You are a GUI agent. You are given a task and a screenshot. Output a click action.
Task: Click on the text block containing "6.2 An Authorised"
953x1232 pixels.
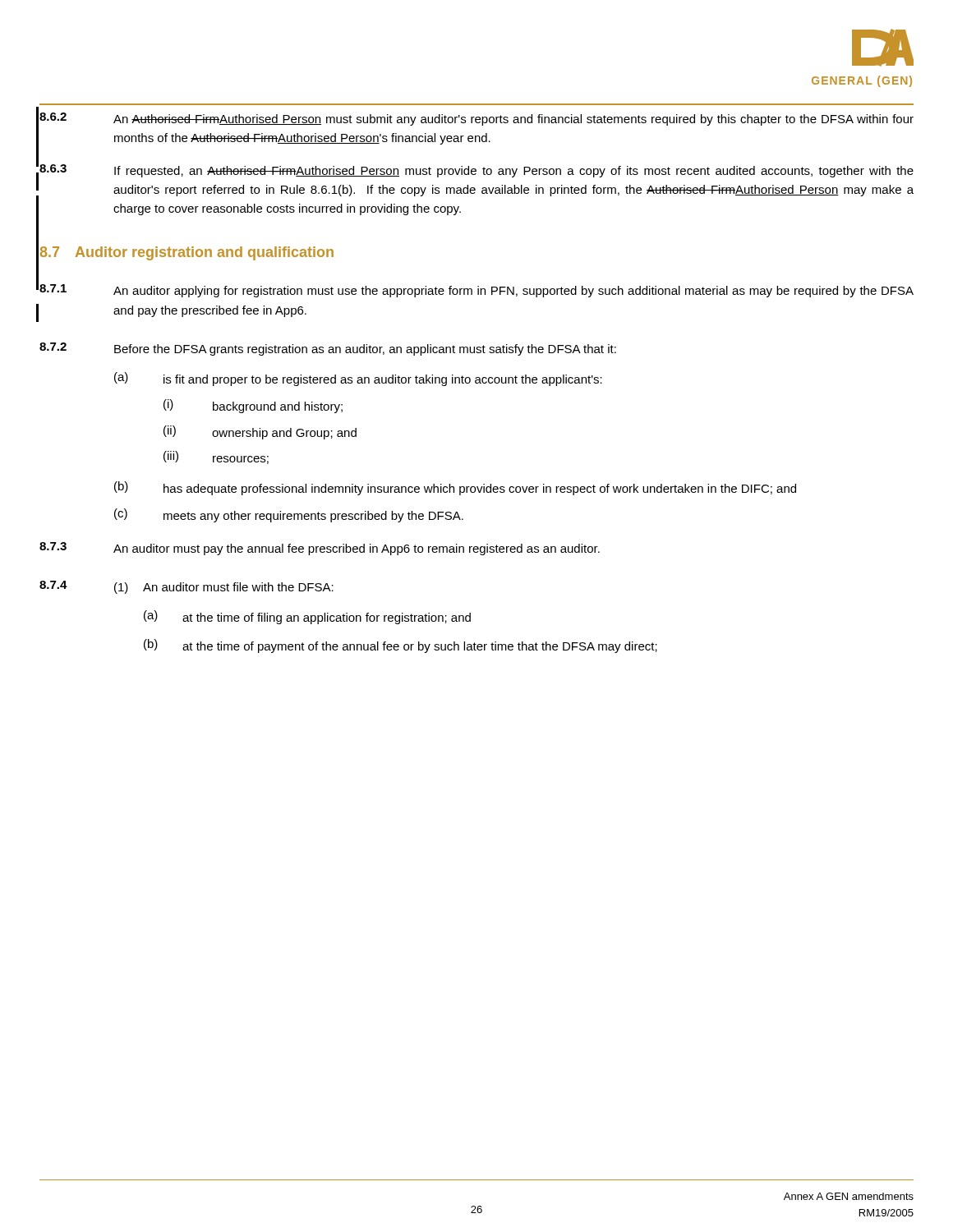[476, 128]
